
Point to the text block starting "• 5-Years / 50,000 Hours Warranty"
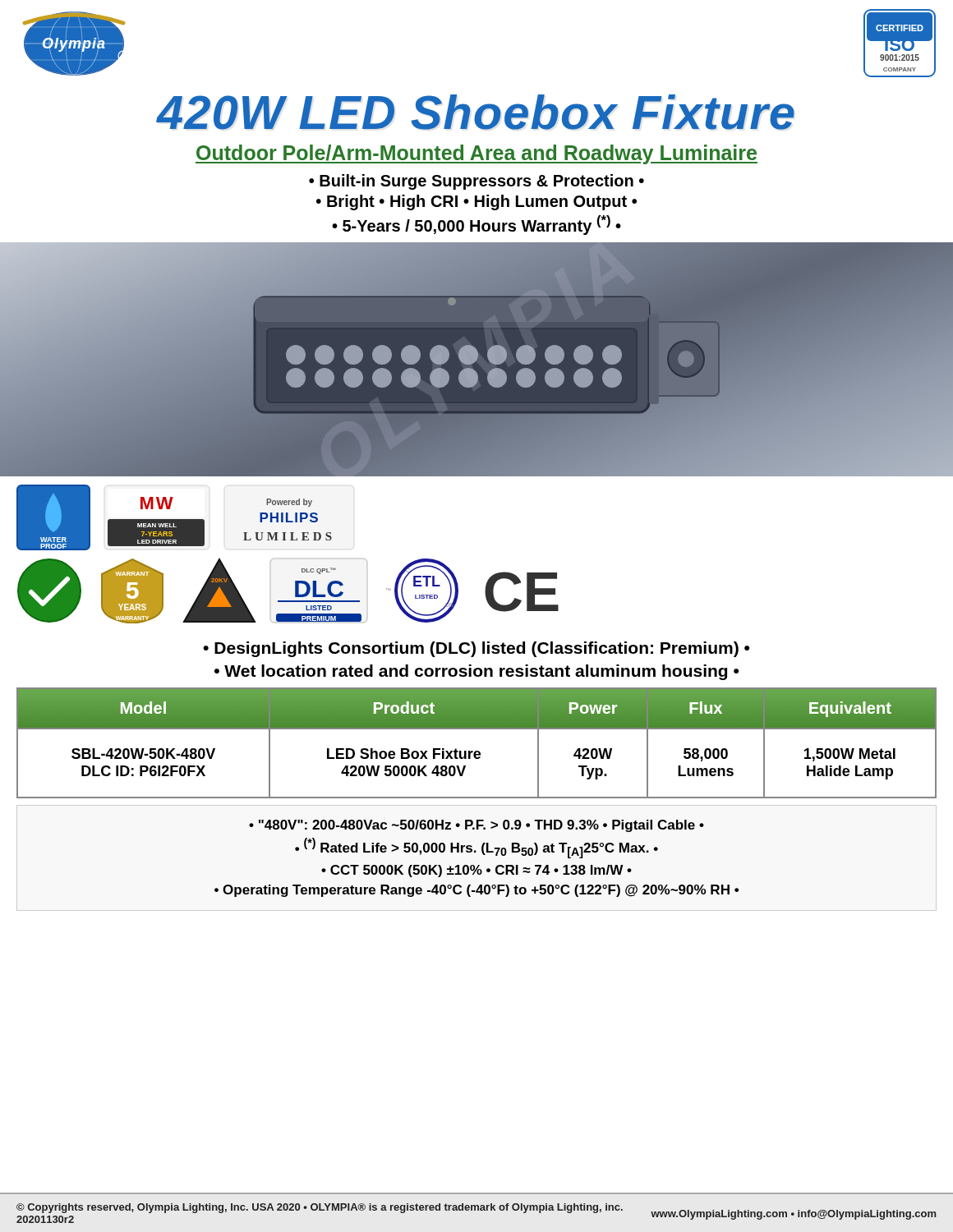coord(476,224)
